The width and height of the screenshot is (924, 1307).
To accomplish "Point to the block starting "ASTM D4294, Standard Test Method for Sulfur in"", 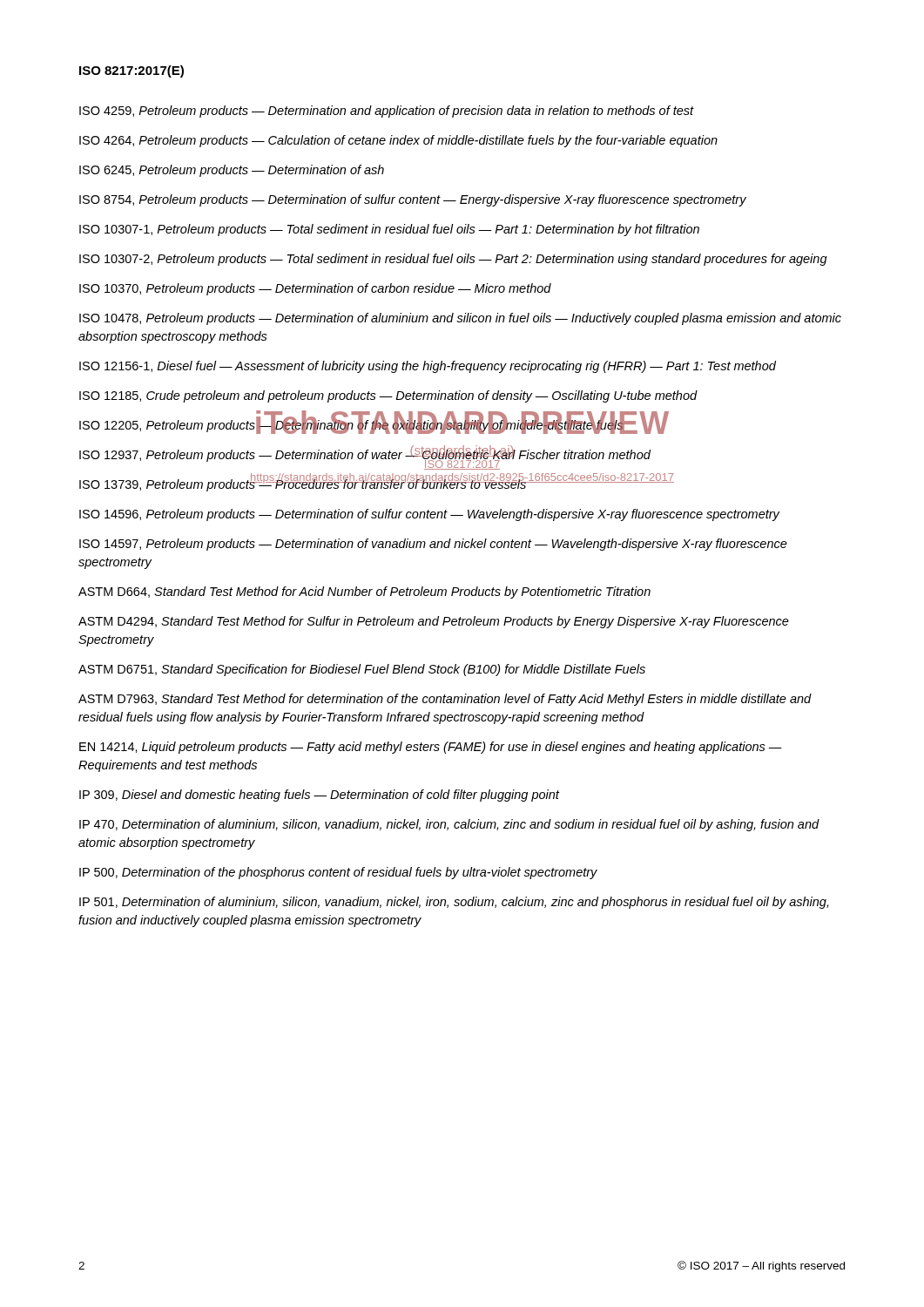I will click(x=434, y=631).
